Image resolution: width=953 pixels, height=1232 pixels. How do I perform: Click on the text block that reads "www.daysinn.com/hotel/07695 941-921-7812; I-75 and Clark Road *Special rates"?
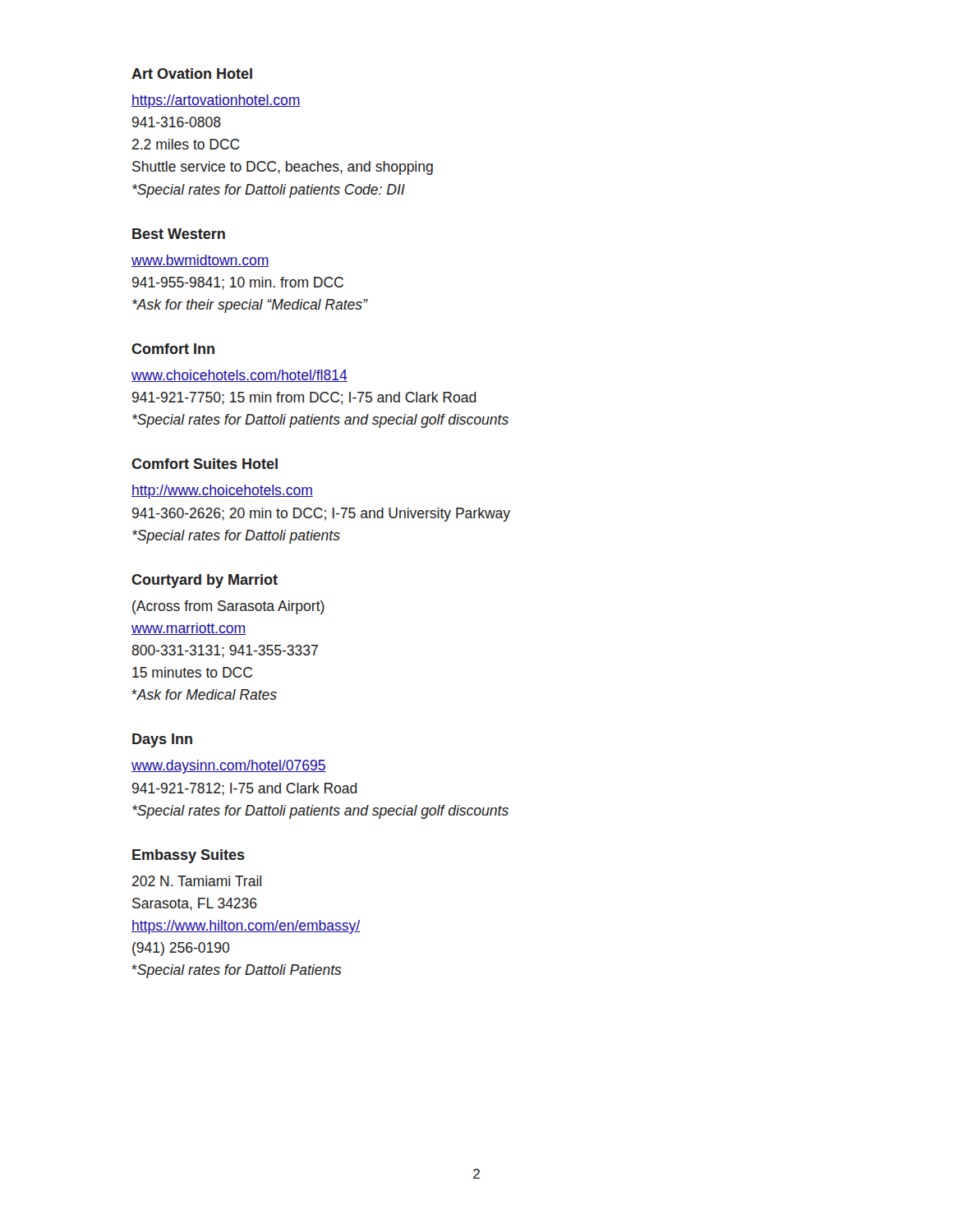(x=229, y=767)
